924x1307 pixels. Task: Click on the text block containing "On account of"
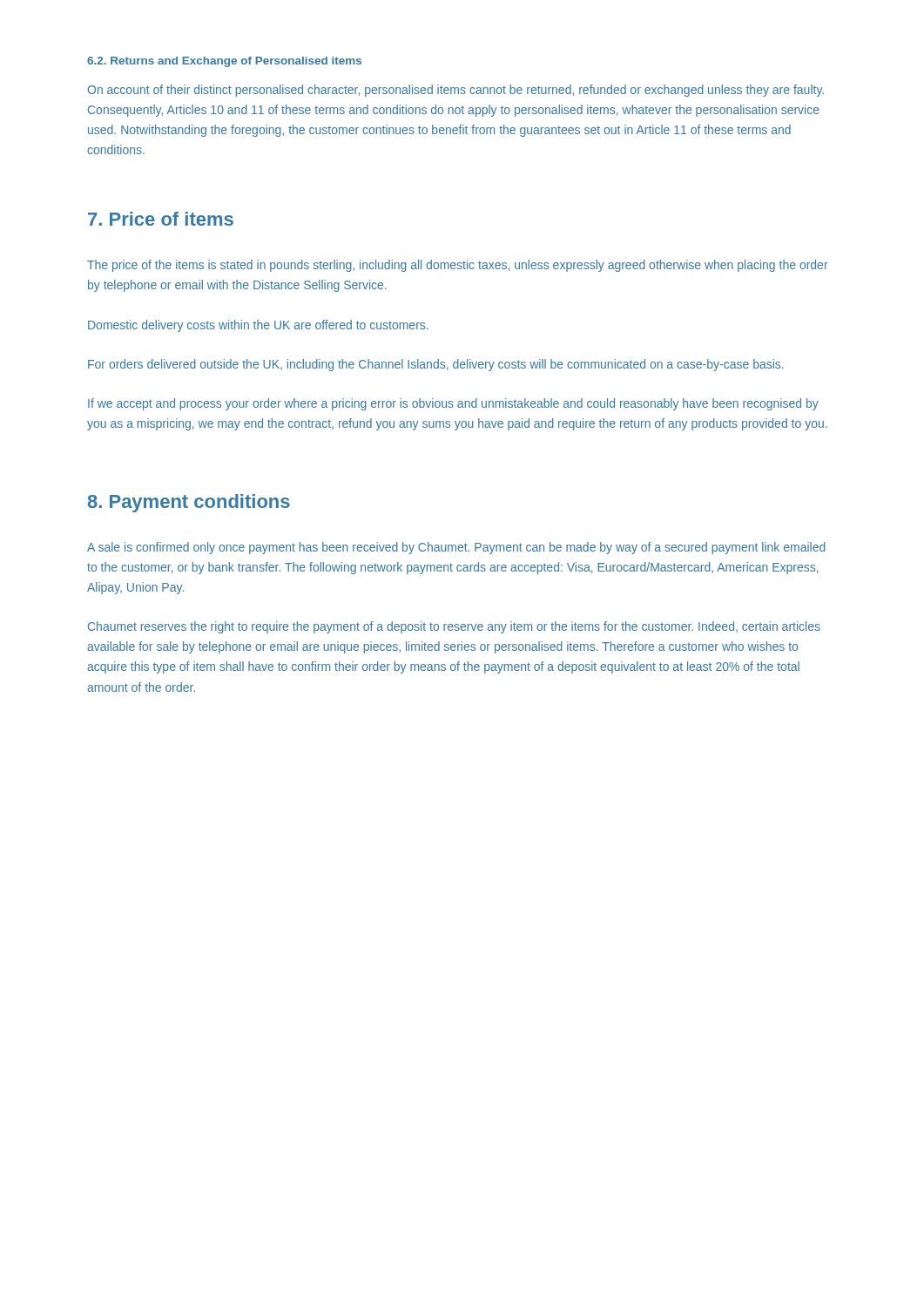(462, 120)
